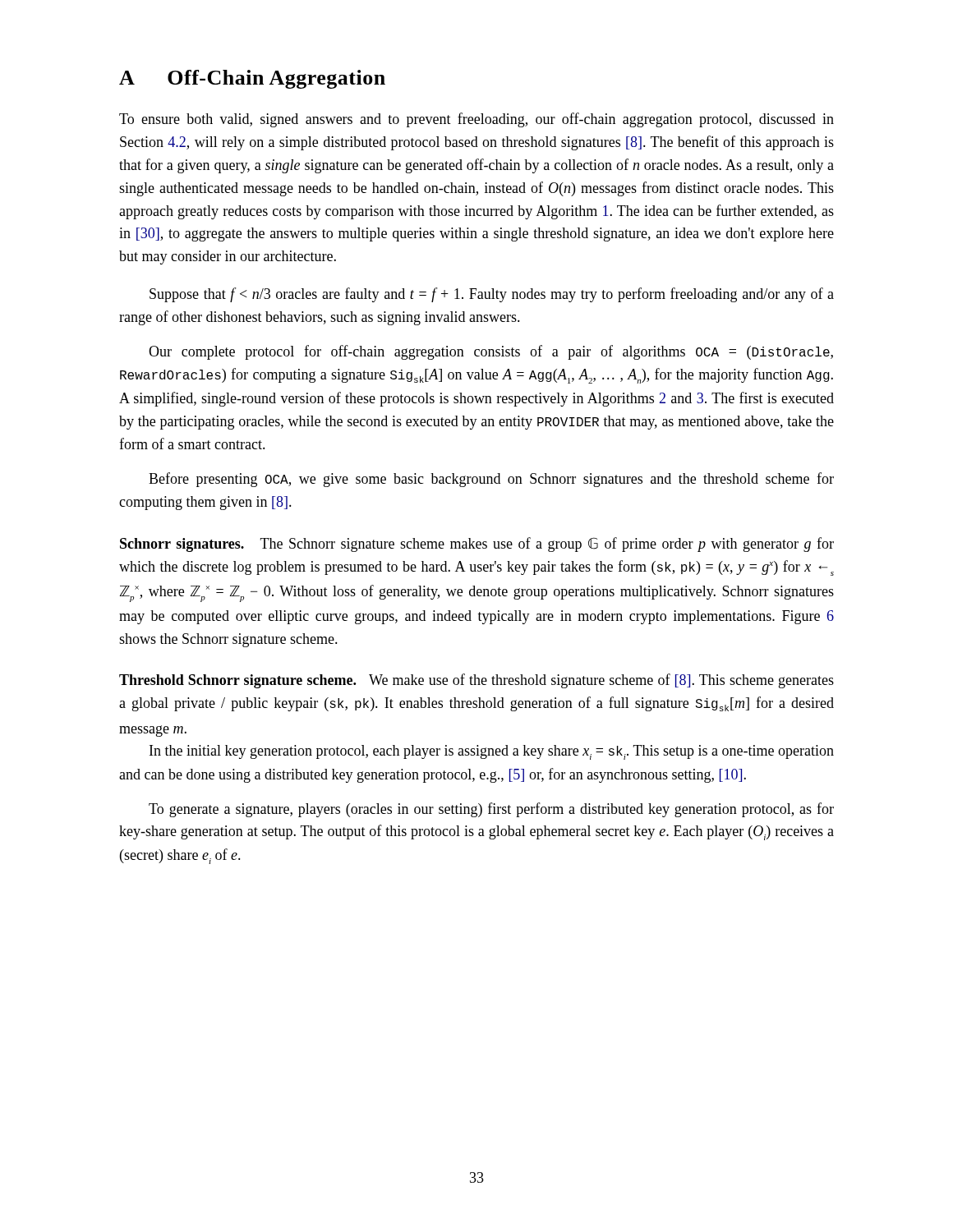The height and width of the screenshot is (1232, 953).
Task: Locate the block starting "A Off-Chain Aggregation"
Action: pyautogui.click(x=252, y=78)
